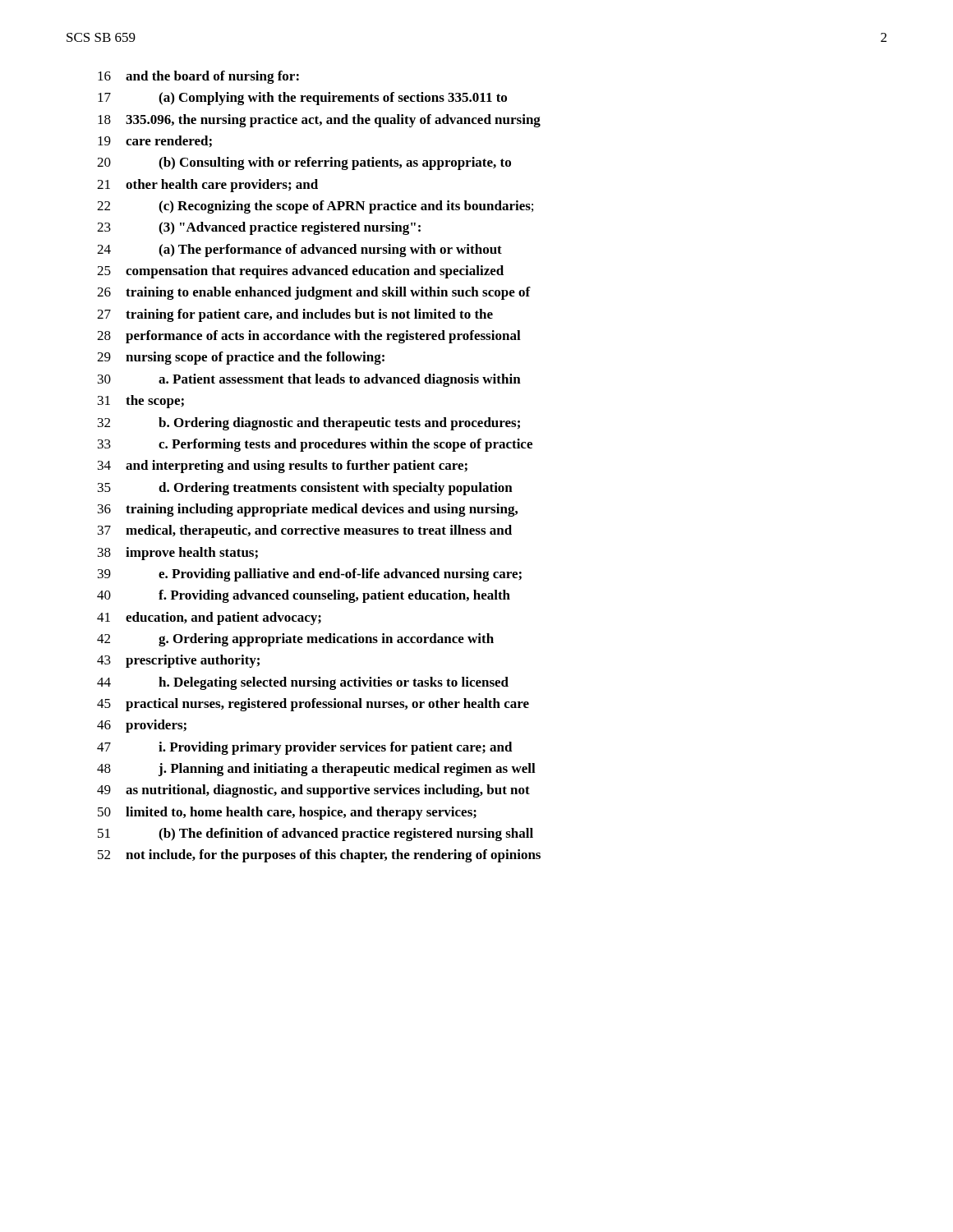Where is the passage that starts "34 and interpreting"?
Screen dimensions: 1232x953
[x=476, y=466]
